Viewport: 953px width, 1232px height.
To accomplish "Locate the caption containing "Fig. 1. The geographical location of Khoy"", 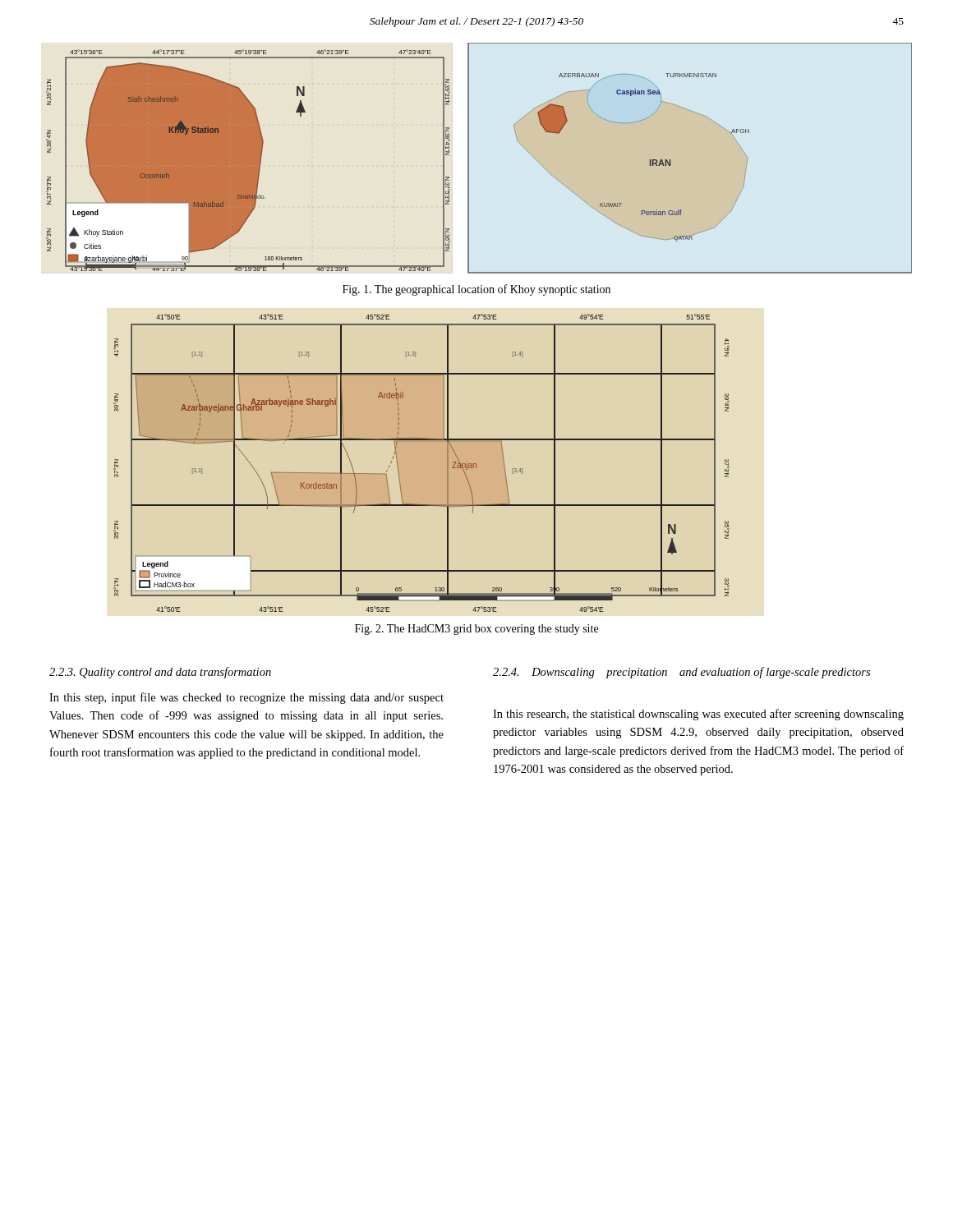I will coord(476,290).
